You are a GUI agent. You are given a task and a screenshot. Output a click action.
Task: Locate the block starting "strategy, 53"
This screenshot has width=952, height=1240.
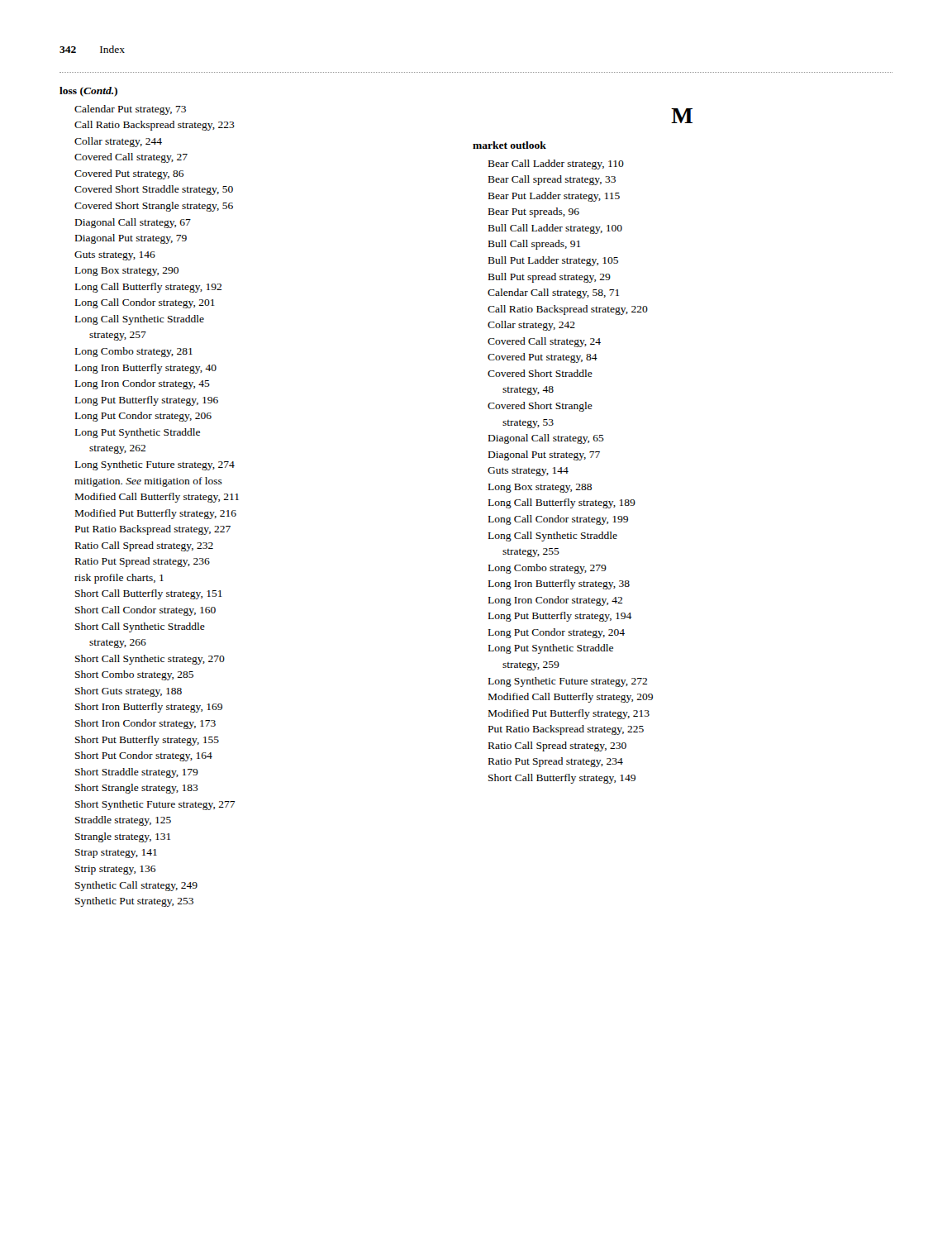(x=528, y=422)
